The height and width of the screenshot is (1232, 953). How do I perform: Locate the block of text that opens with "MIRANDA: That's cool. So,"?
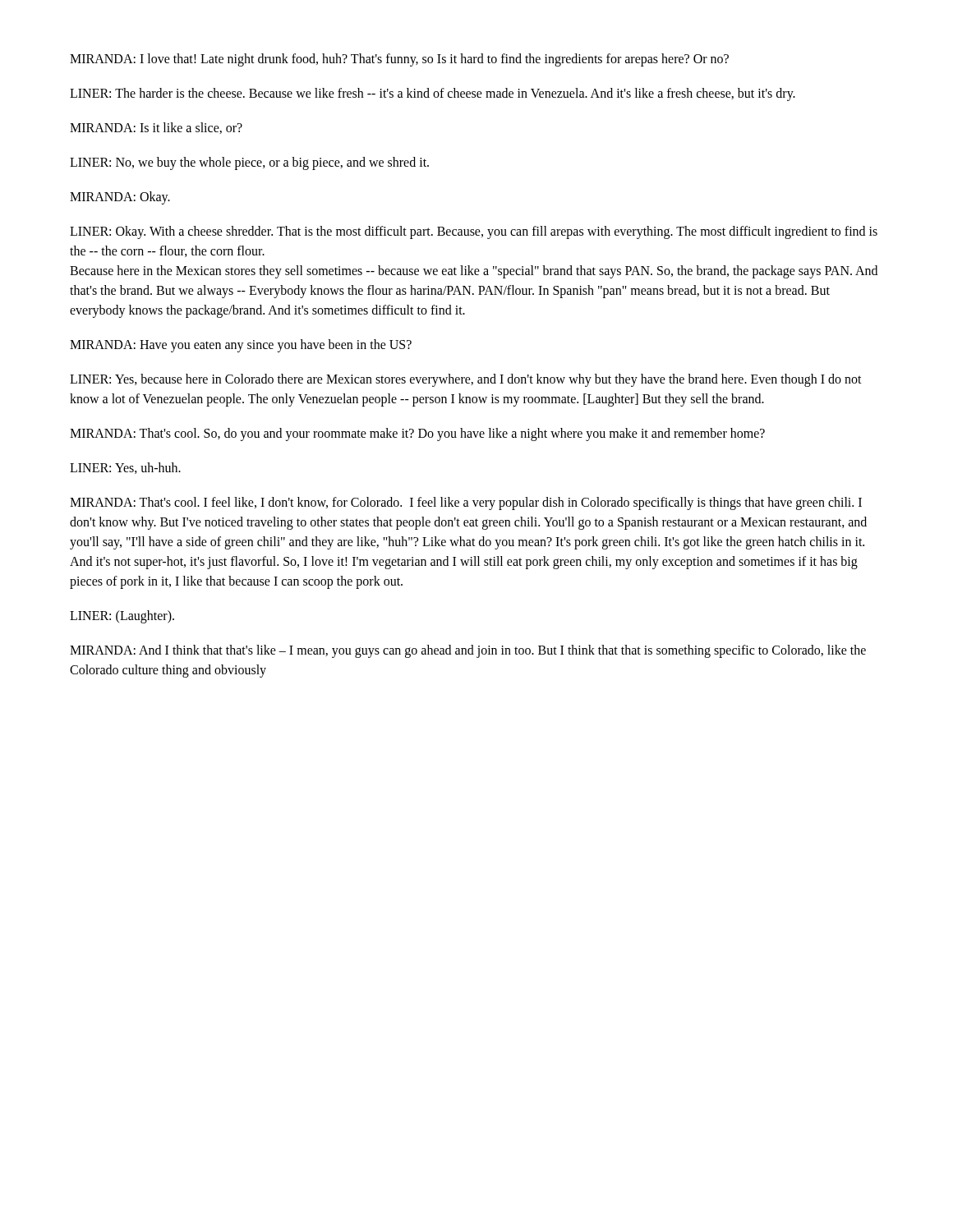(x=418, y=433)
